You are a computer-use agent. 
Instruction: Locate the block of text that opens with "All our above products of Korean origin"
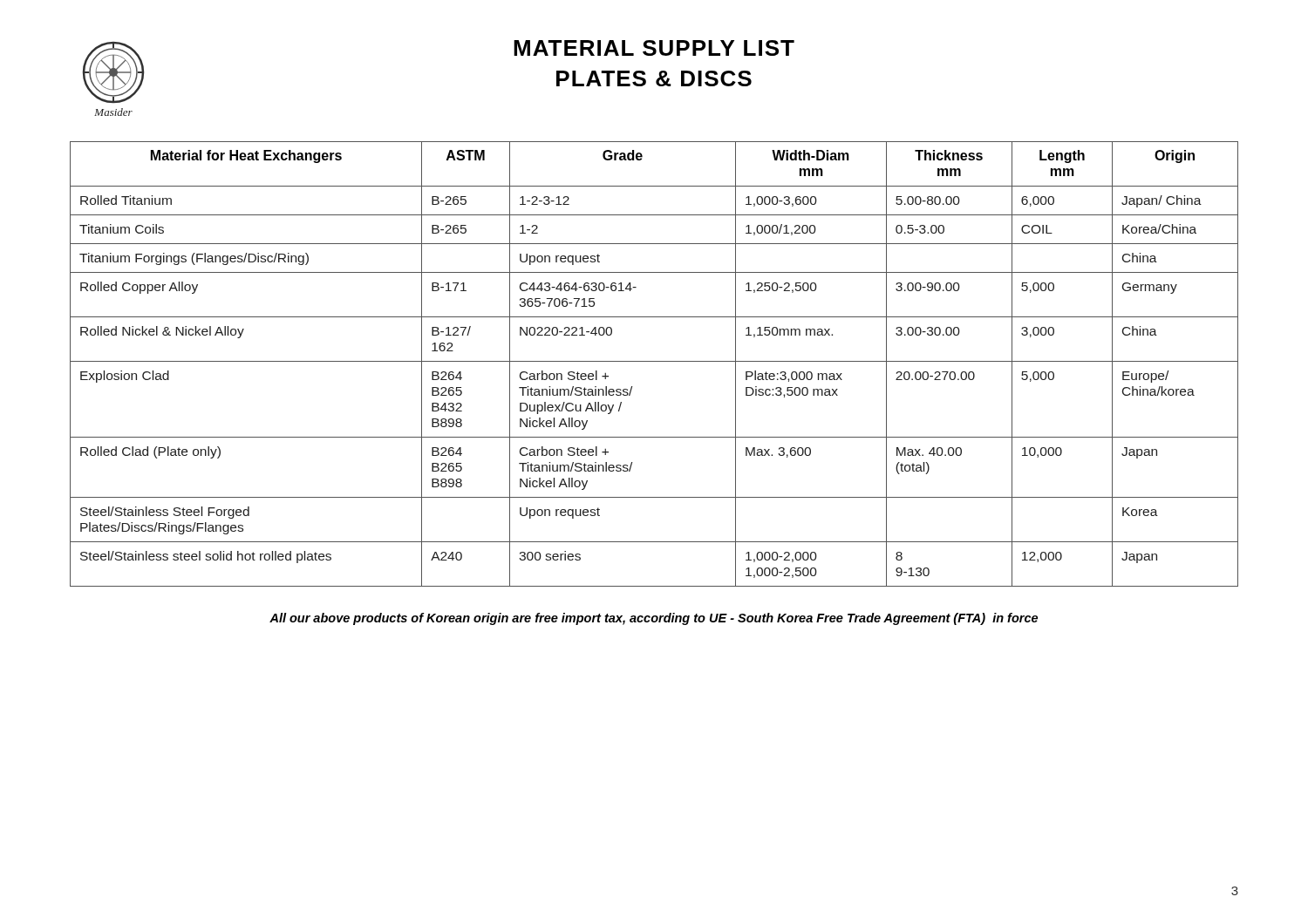point(654,618)
